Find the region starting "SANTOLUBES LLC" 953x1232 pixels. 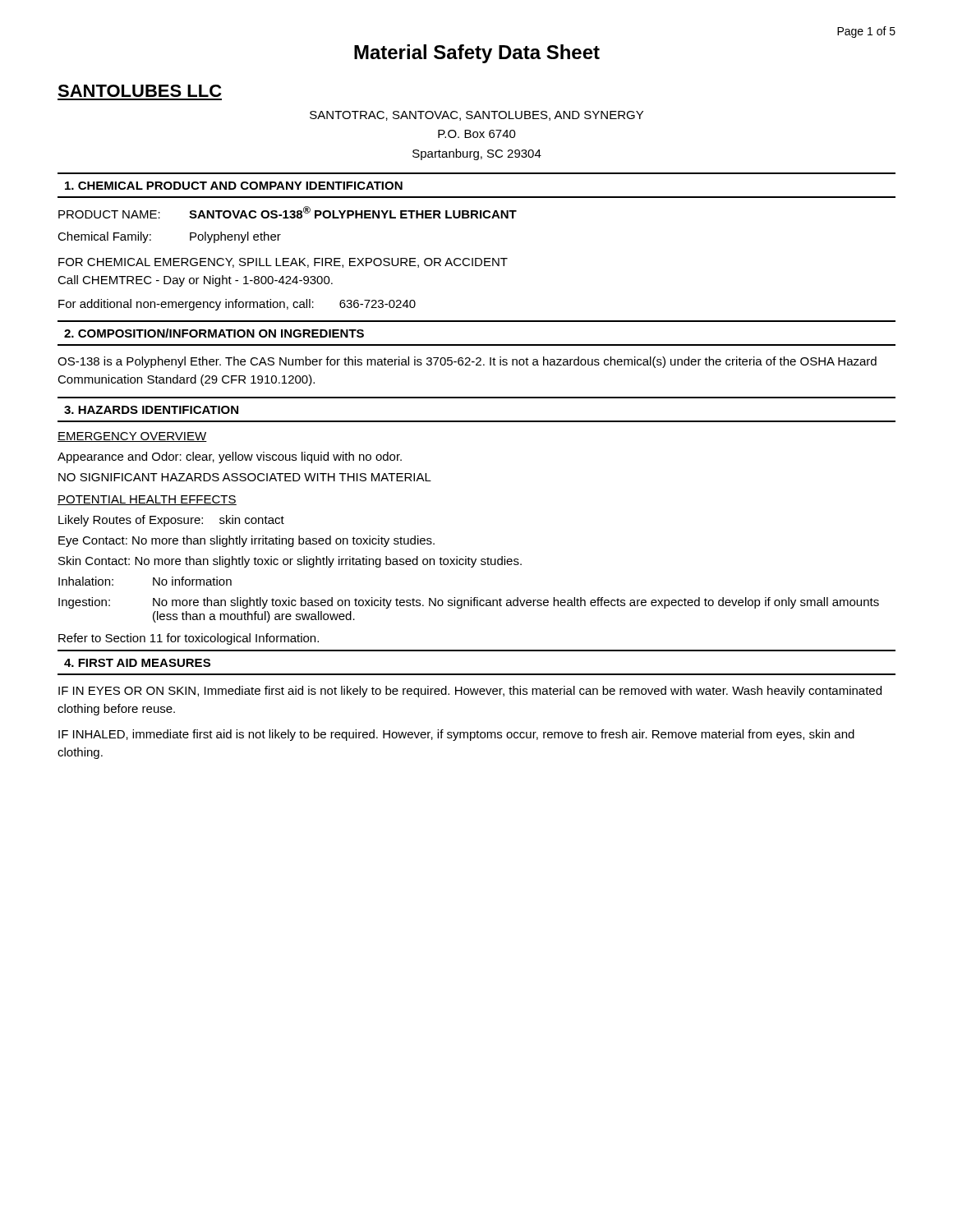(140, 91)
